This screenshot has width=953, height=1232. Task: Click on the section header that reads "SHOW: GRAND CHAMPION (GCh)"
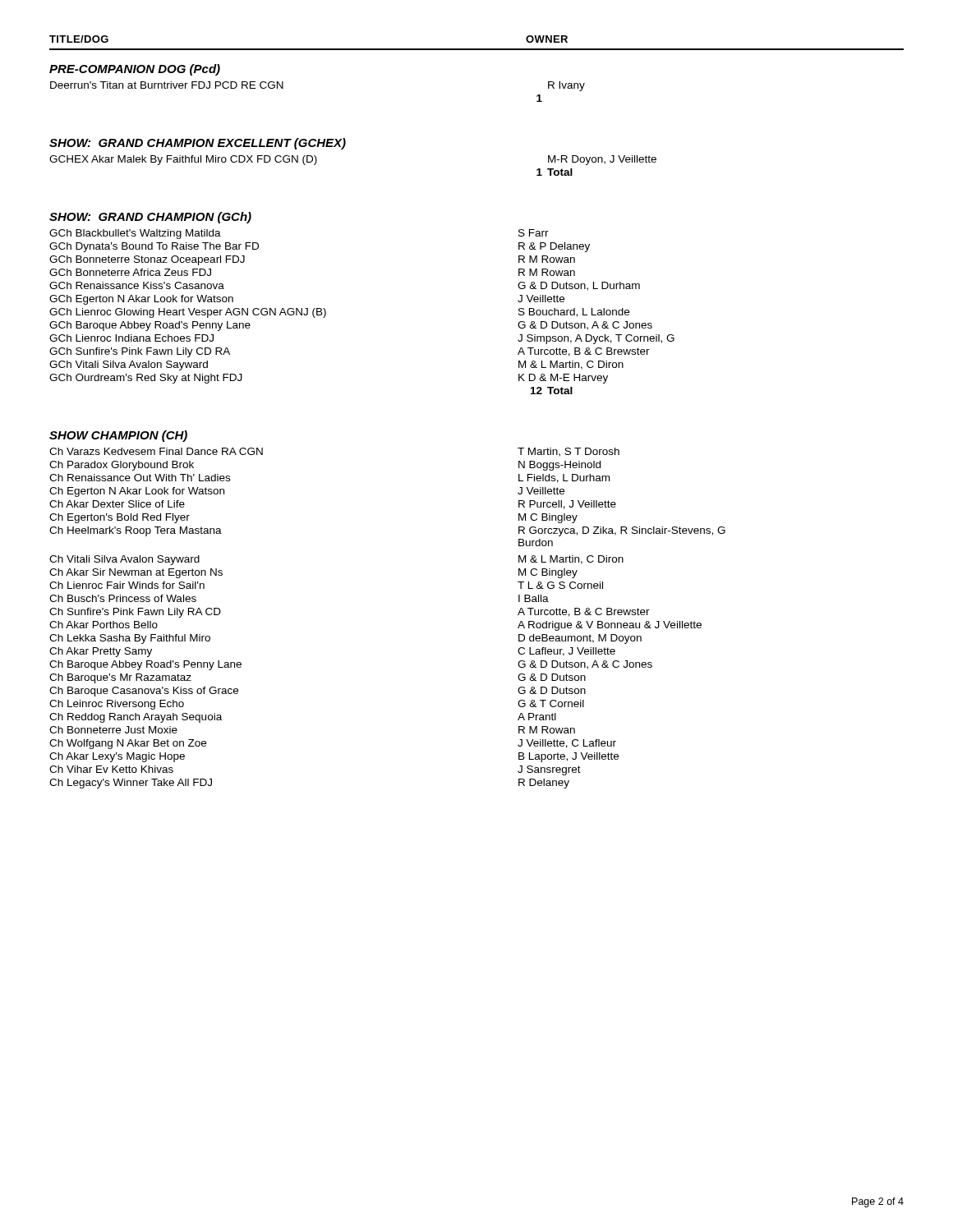pos(150,216)
